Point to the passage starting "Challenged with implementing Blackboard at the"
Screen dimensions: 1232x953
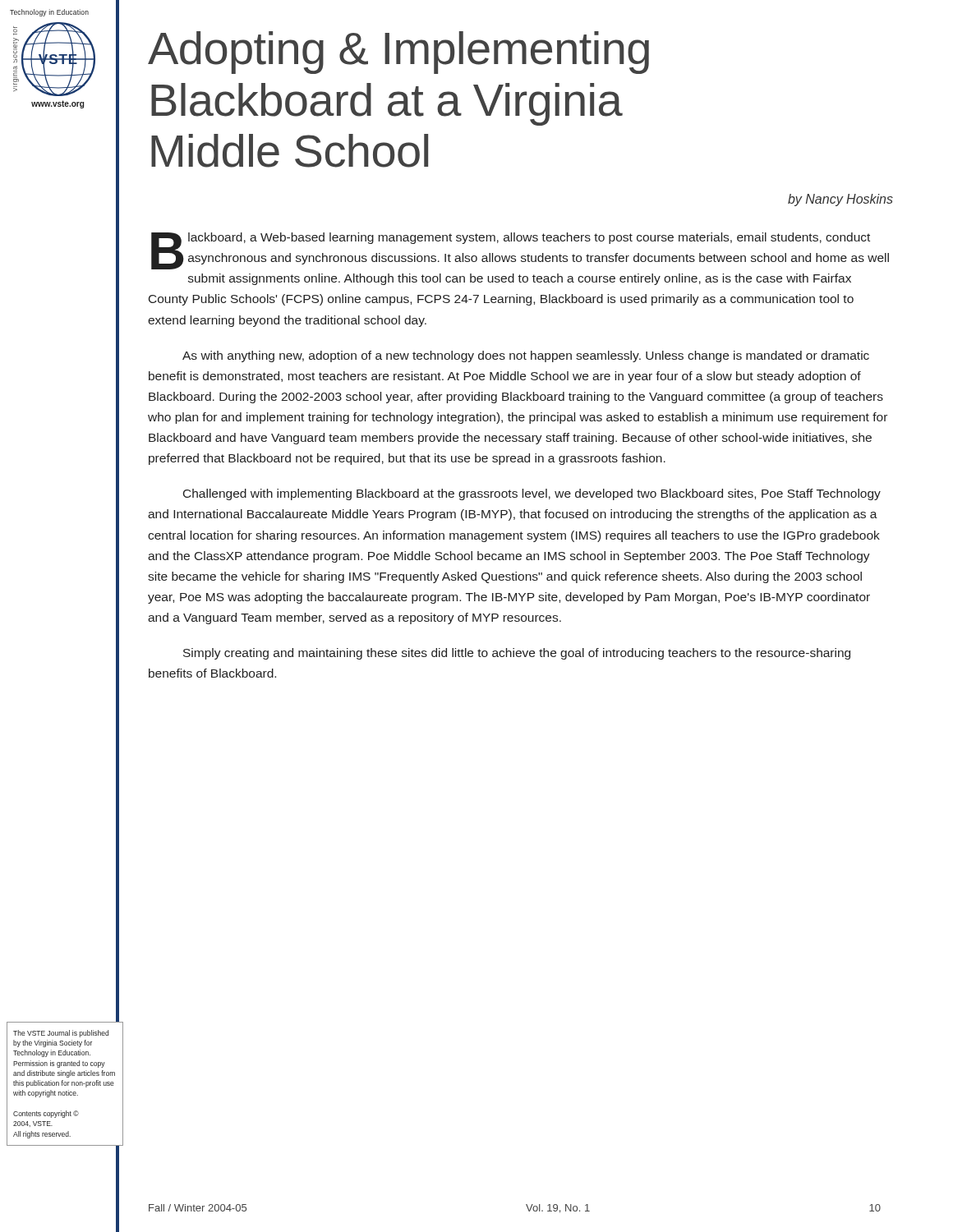tap(514, 555)
